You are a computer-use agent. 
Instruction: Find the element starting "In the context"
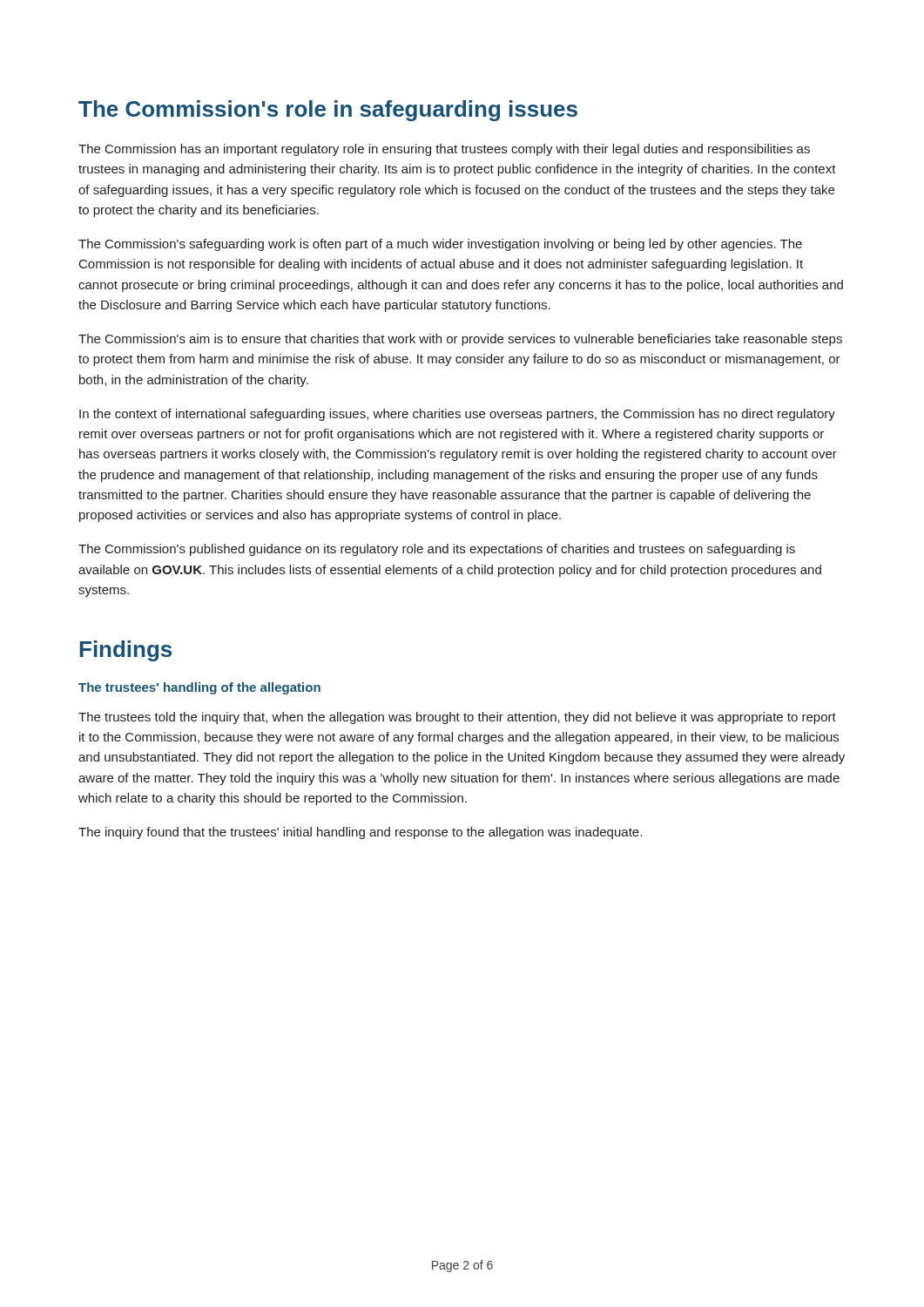[458, 464]
